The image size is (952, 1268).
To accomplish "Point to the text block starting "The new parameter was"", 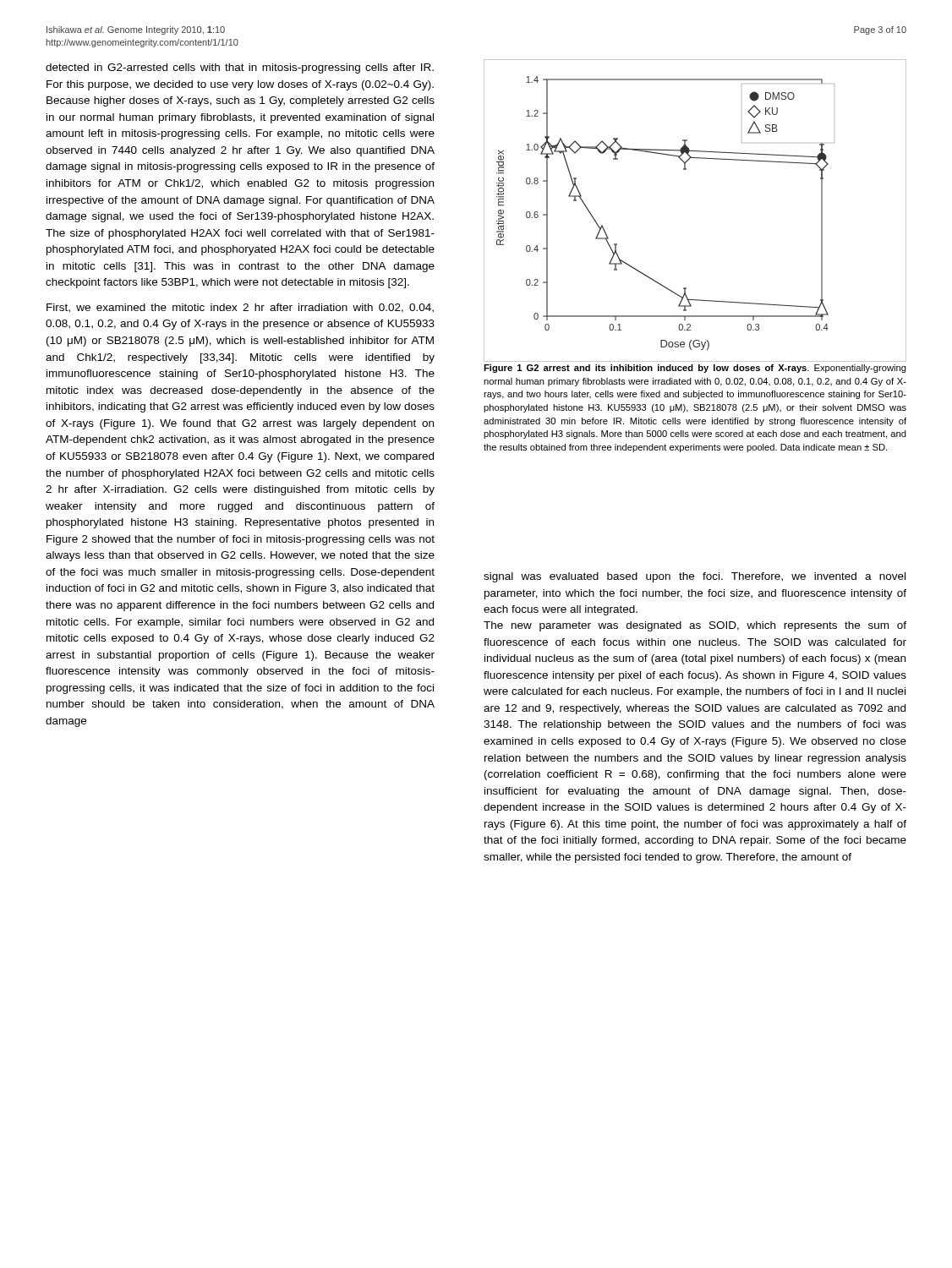I will point(695,741).
